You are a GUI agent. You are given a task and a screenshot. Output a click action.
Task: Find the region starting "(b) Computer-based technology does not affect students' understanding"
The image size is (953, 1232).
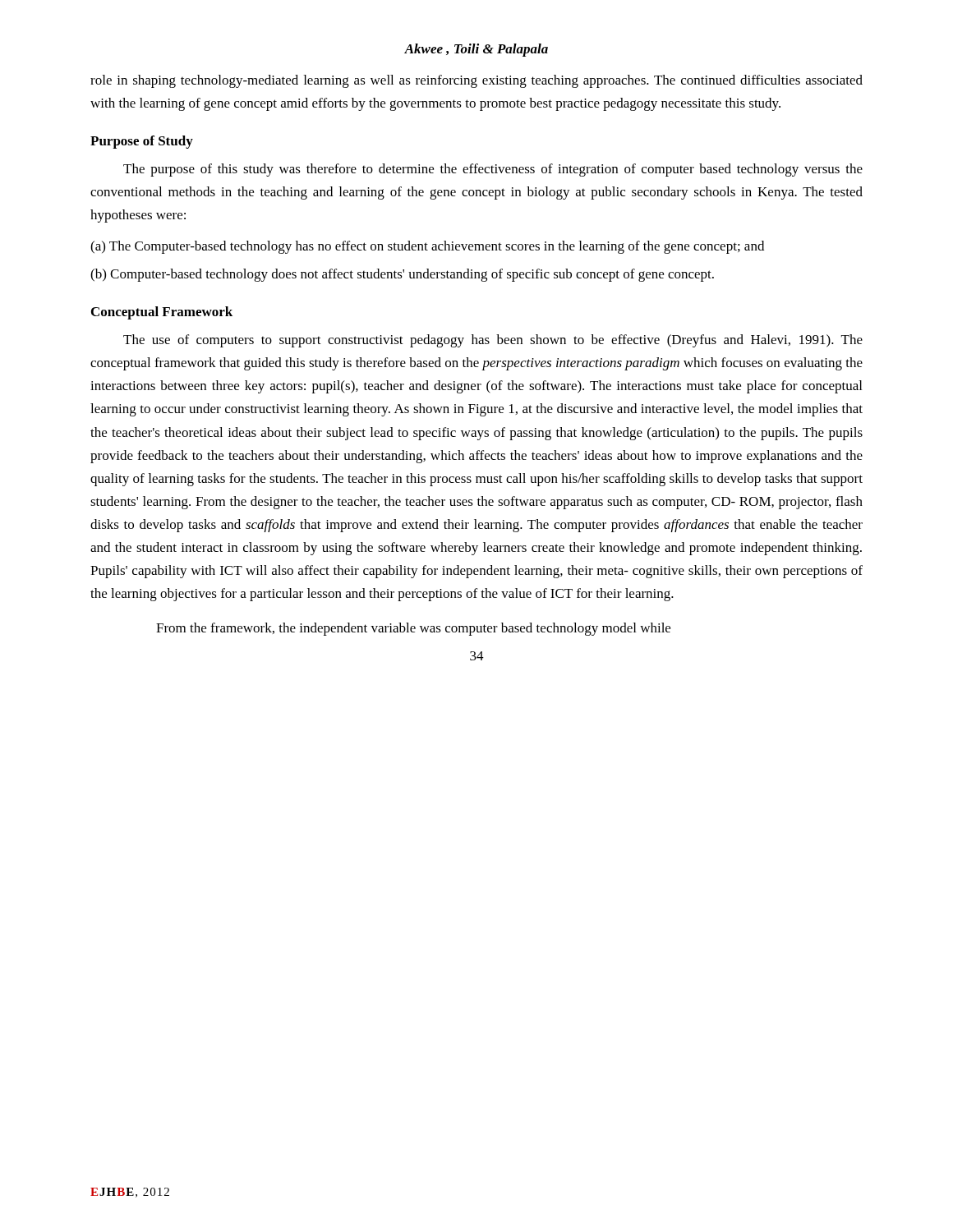403,274
